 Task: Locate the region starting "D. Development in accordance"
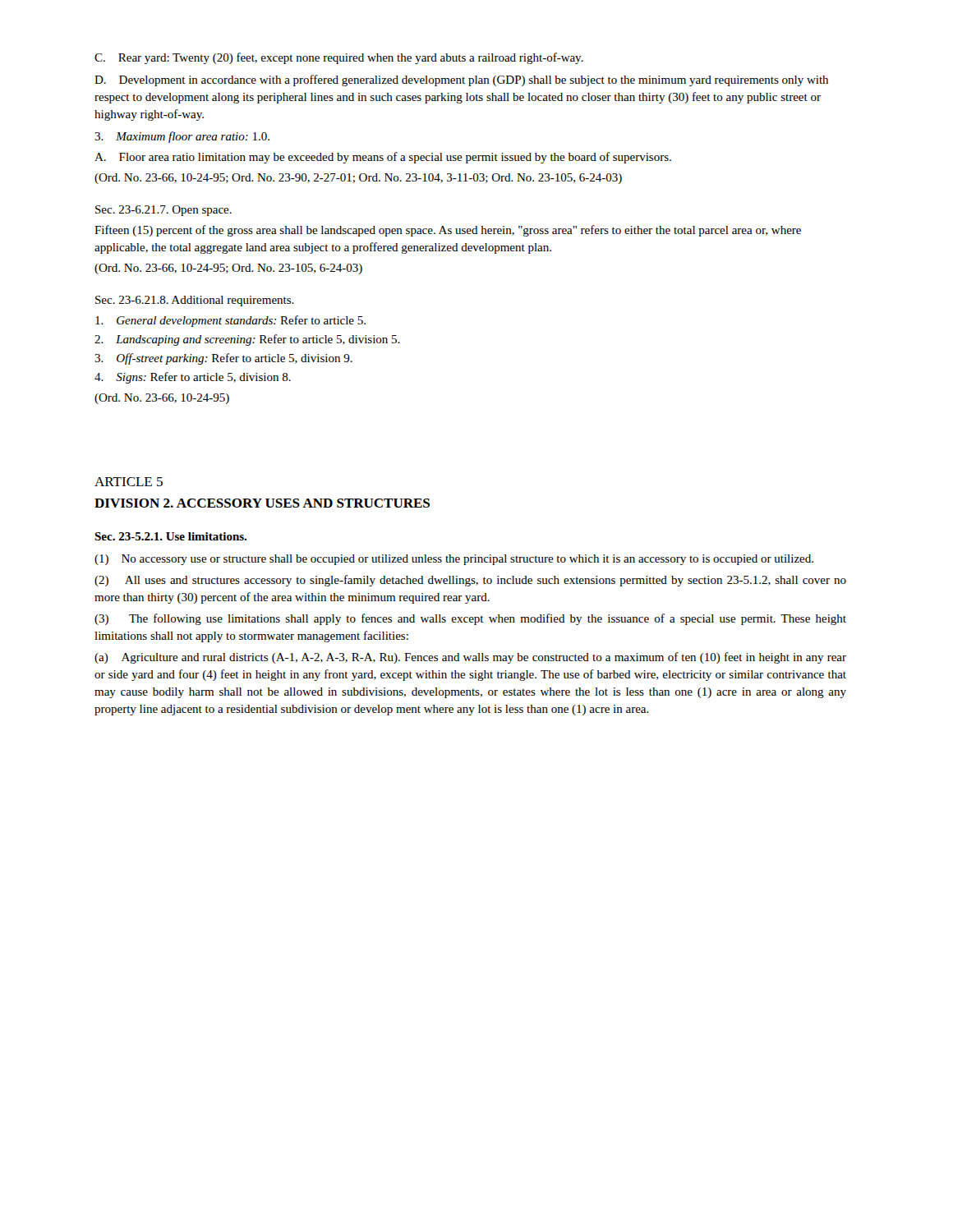(x=470, y=97)
